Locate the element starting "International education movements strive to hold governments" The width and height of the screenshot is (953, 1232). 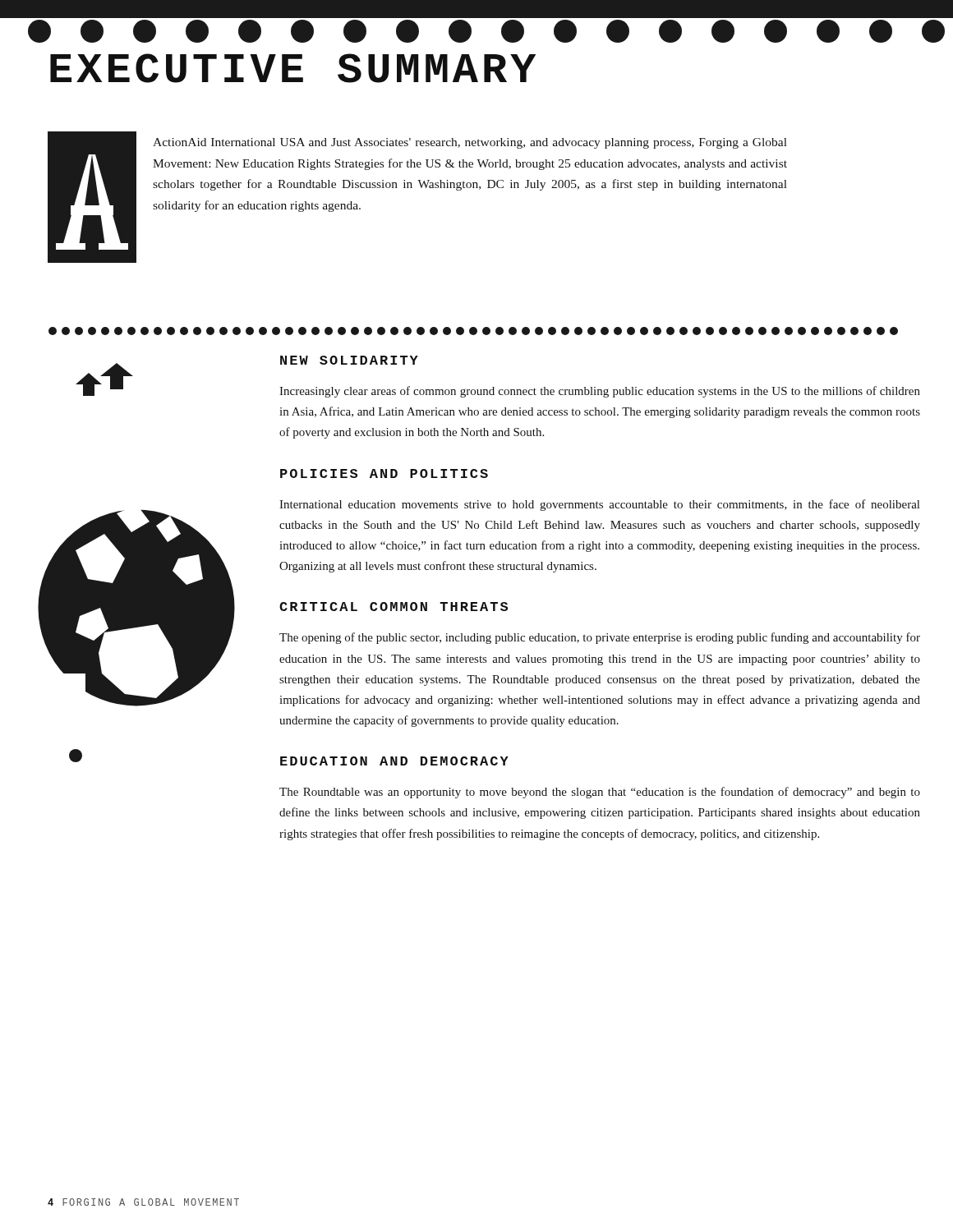click(x=600, y=535)
